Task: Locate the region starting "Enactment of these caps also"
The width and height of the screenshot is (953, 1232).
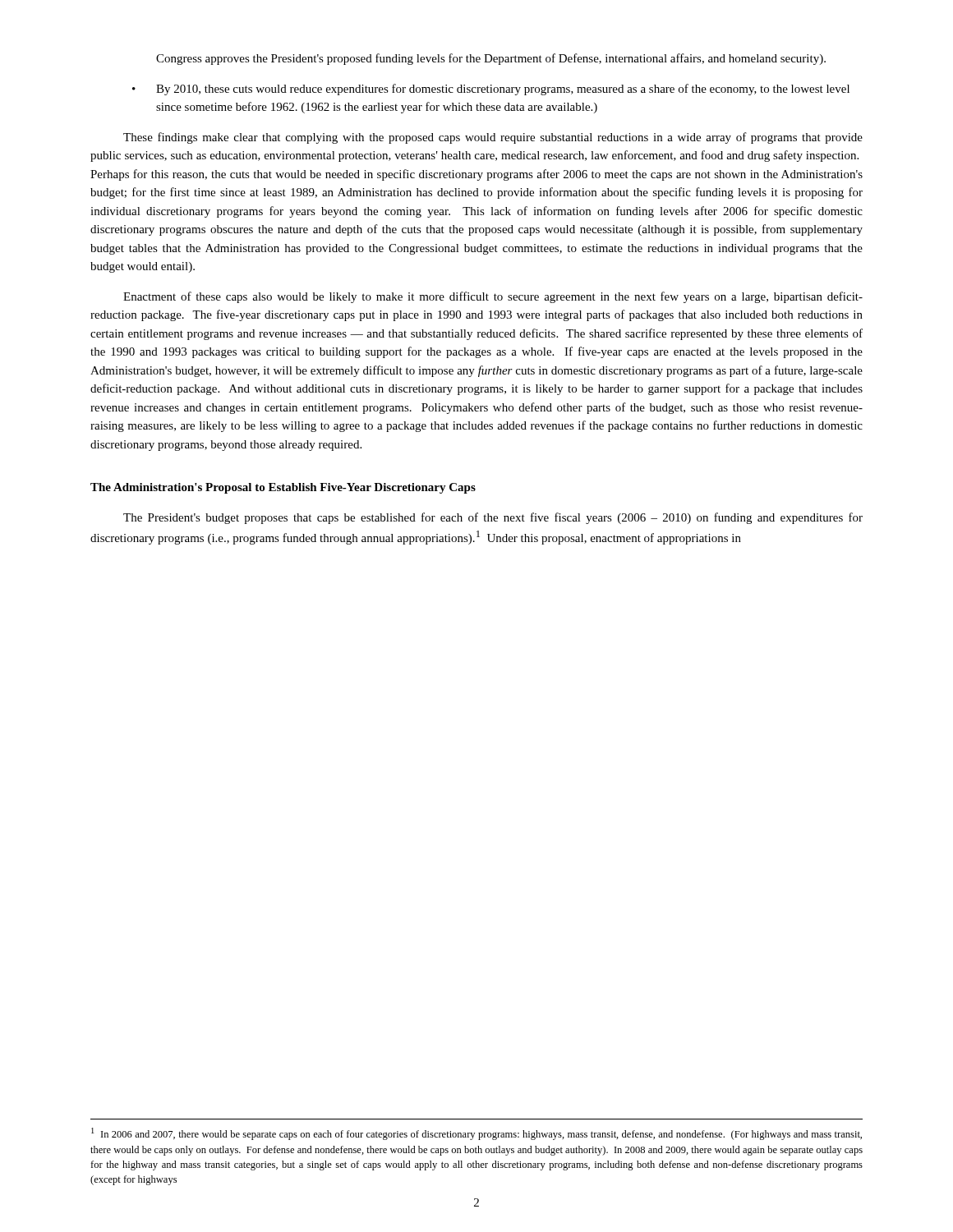Action: (x=476, y=370)
